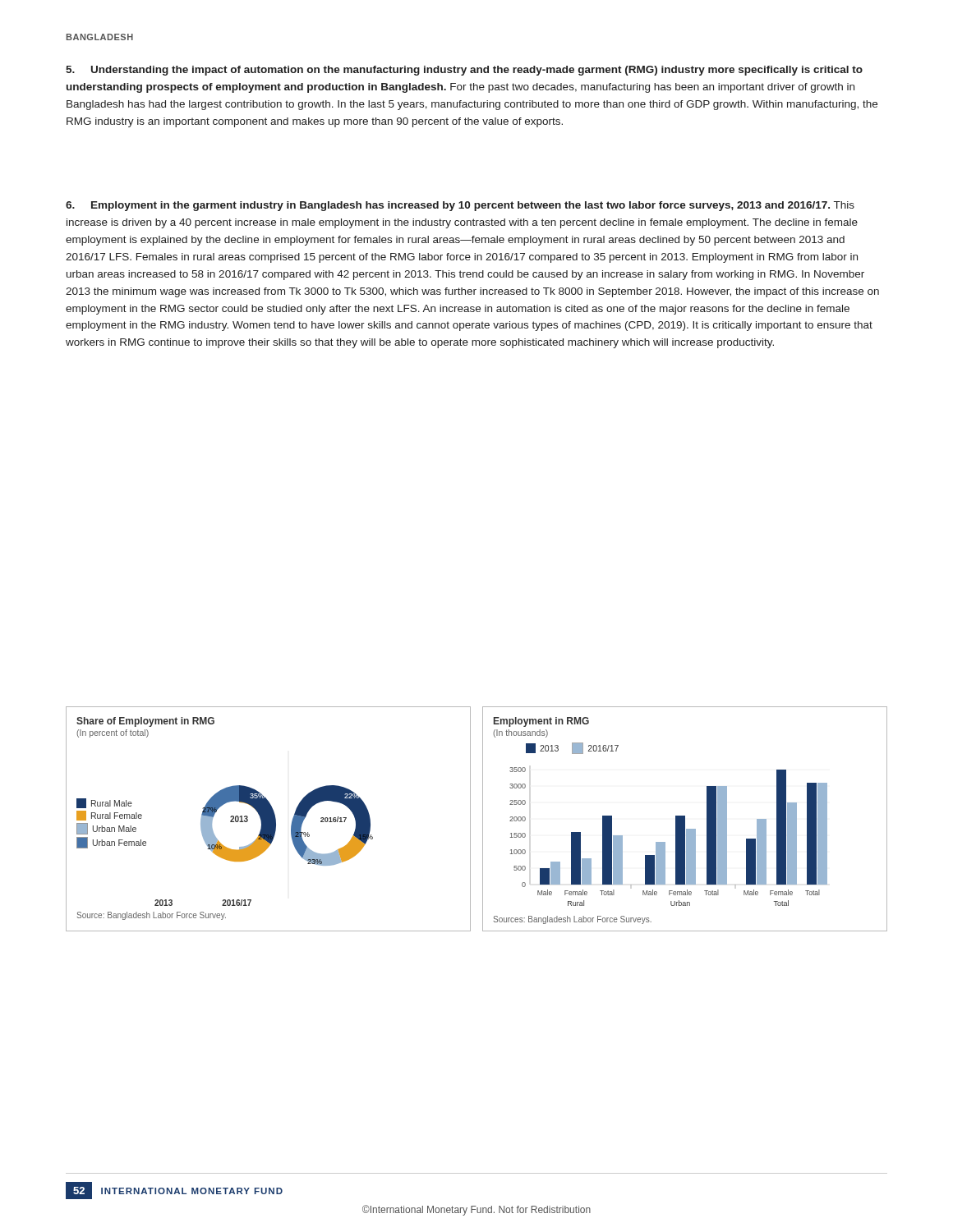The width and height of the screenshot is (953, 1232).
Task: Select the element starting "Employment in the garment industry in Bangladesh"
Action: point(473,274)
